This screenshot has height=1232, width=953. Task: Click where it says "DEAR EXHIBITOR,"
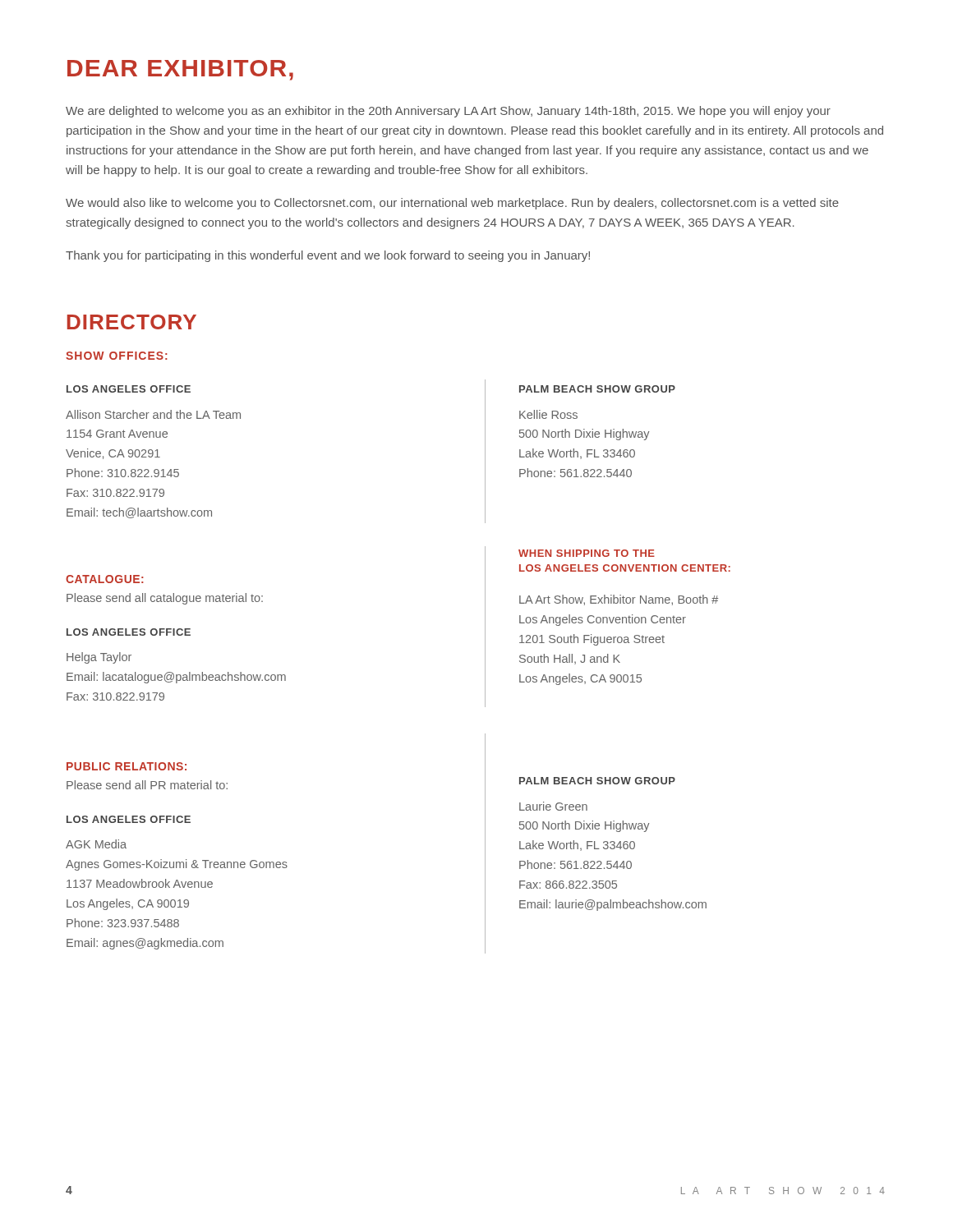click(x=181, y=68)
